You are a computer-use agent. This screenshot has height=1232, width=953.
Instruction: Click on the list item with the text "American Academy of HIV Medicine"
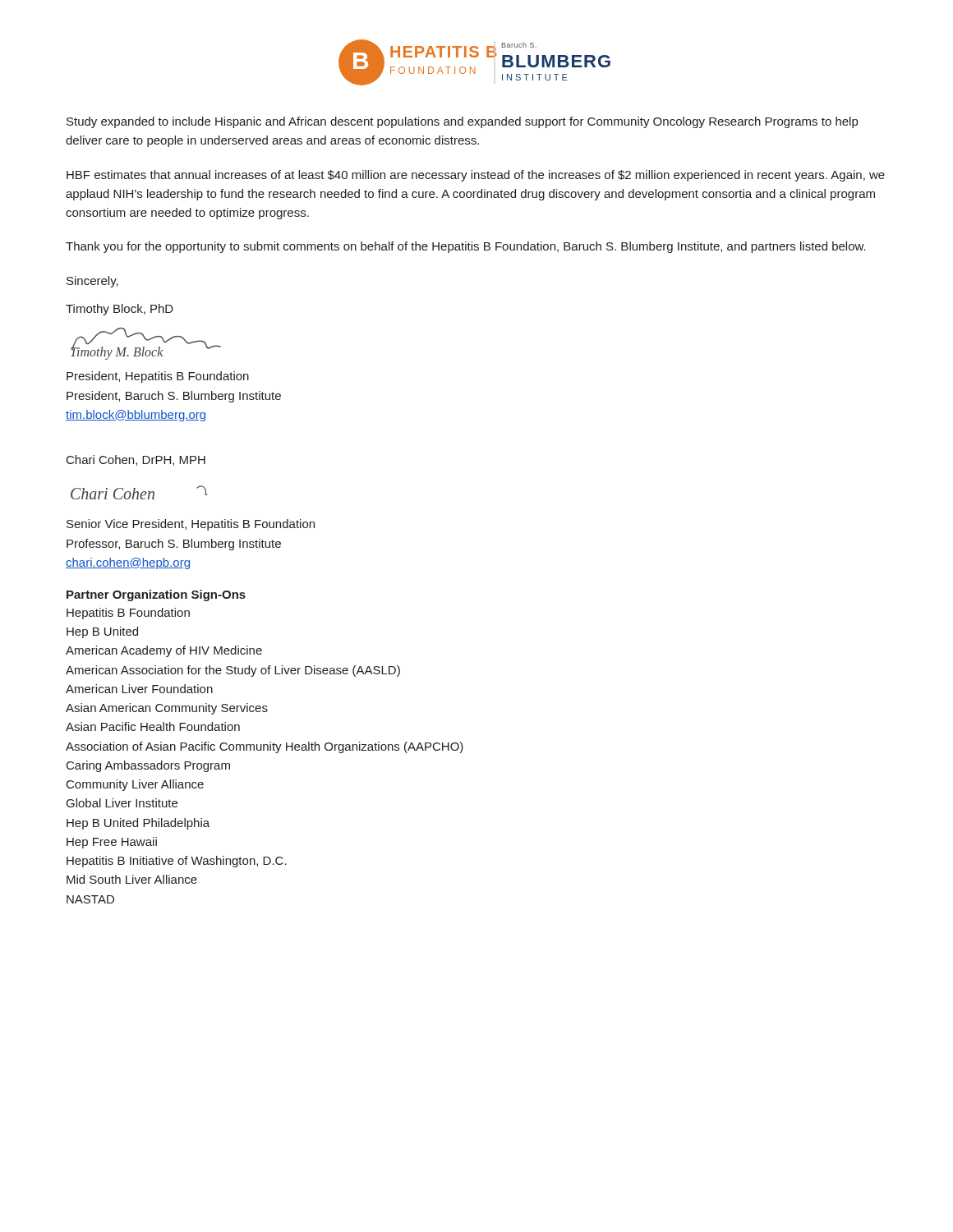pos(164,650)
